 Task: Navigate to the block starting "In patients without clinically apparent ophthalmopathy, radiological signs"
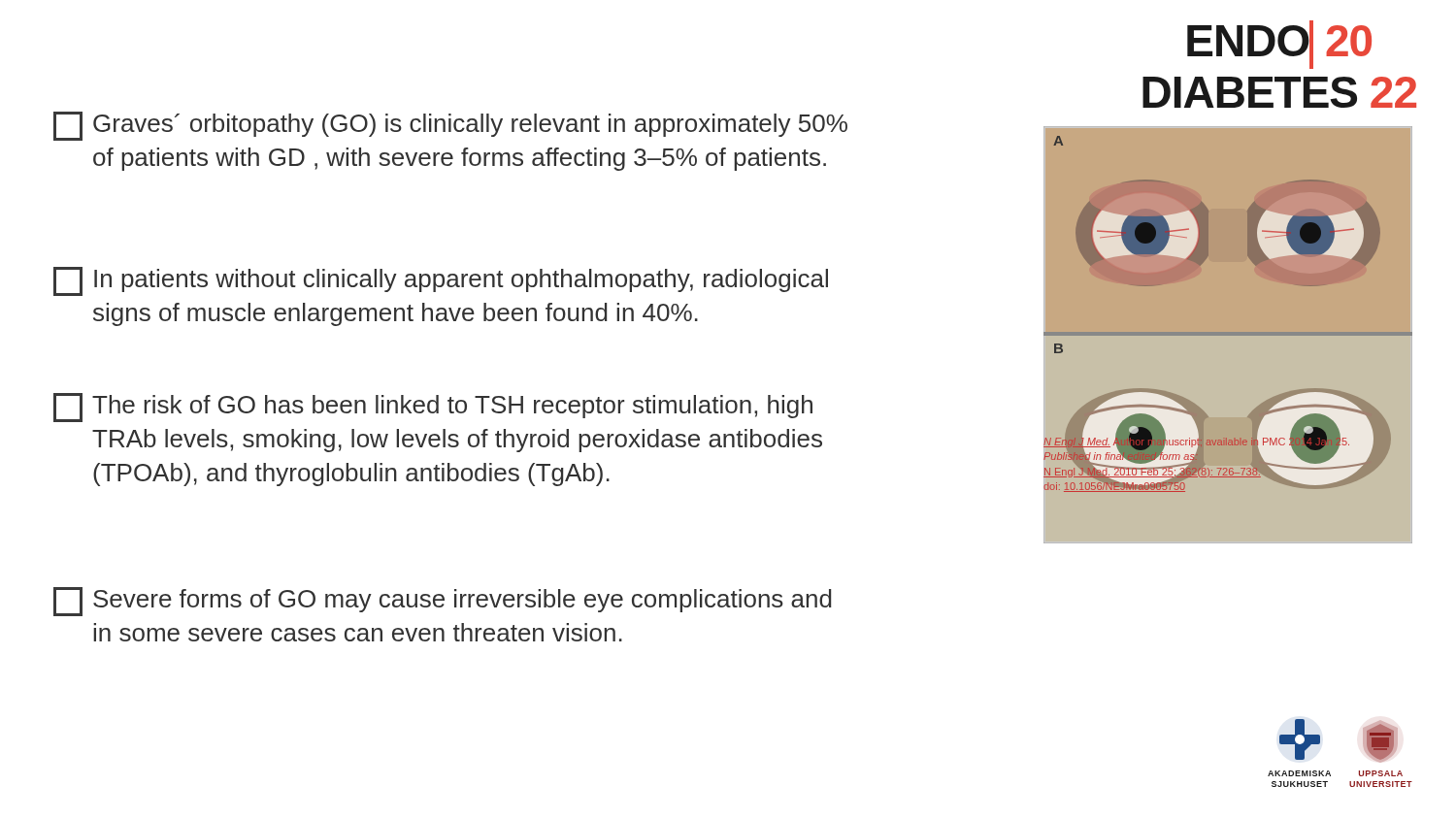451,296
